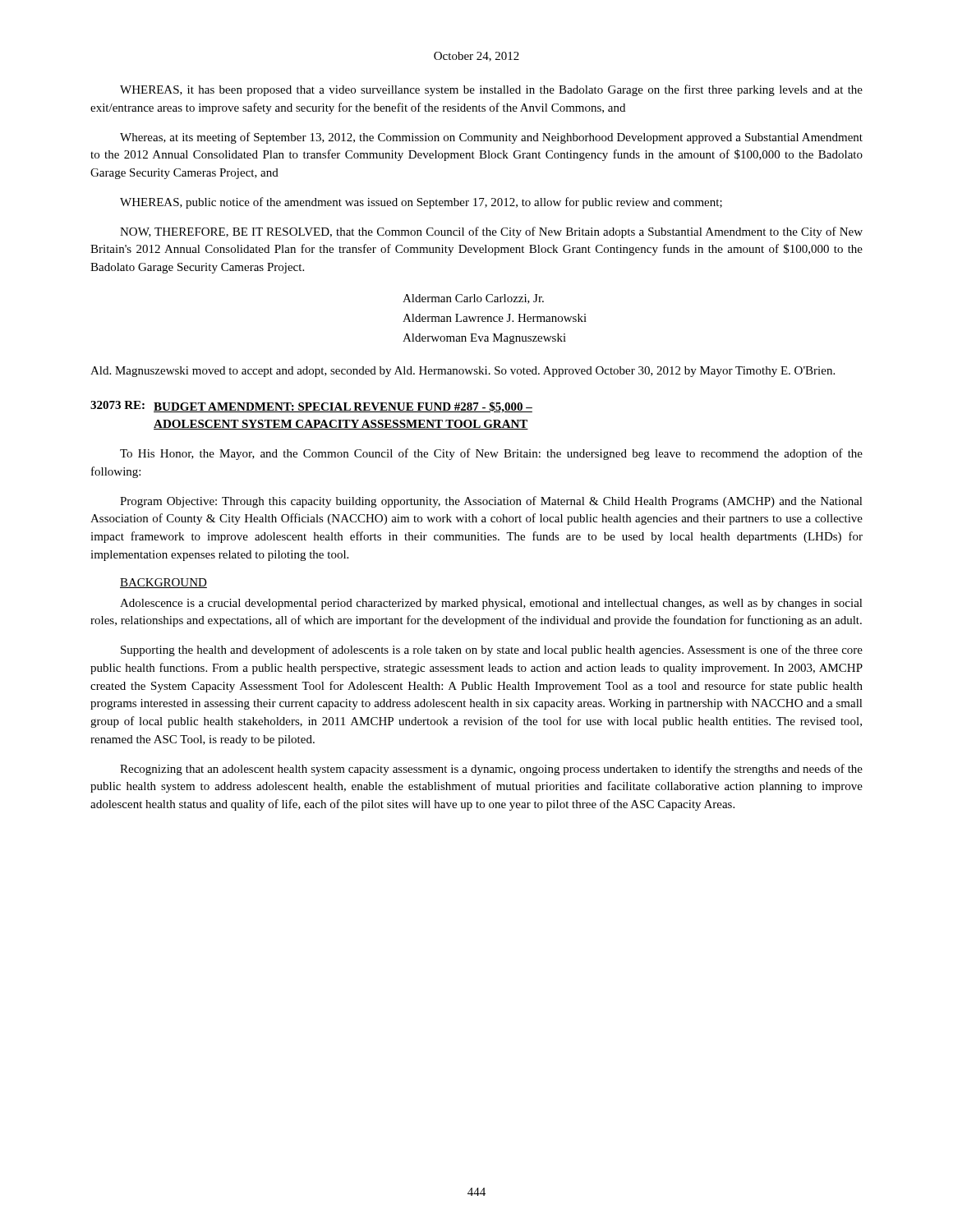Click on the text block that reads "Program Objective: Through"
Image resolution: width=953 pixels, height=1232 pixels.
coord(476,527)
